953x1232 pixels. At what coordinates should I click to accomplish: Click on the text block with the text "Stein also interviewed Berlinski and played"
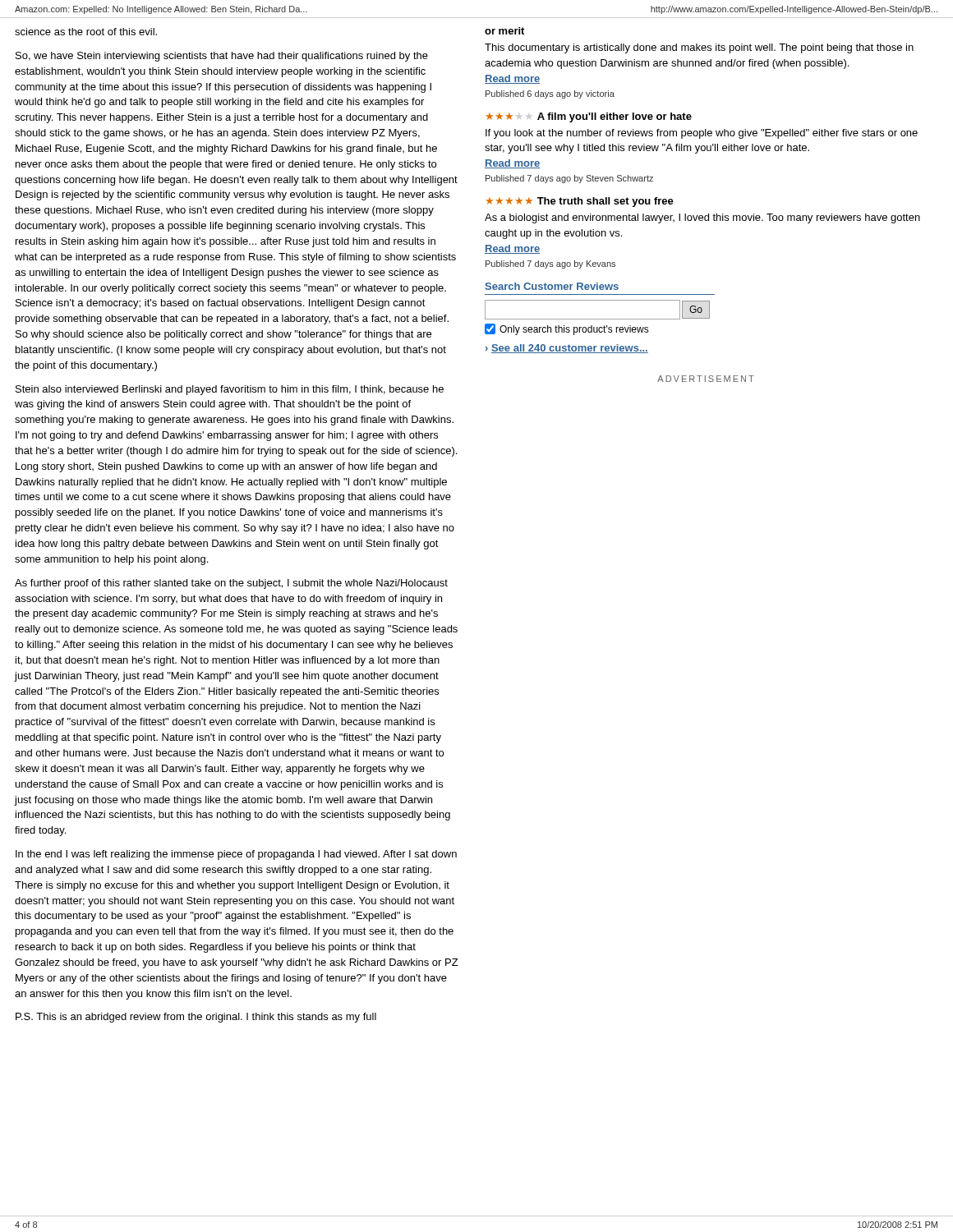(237, 474)
